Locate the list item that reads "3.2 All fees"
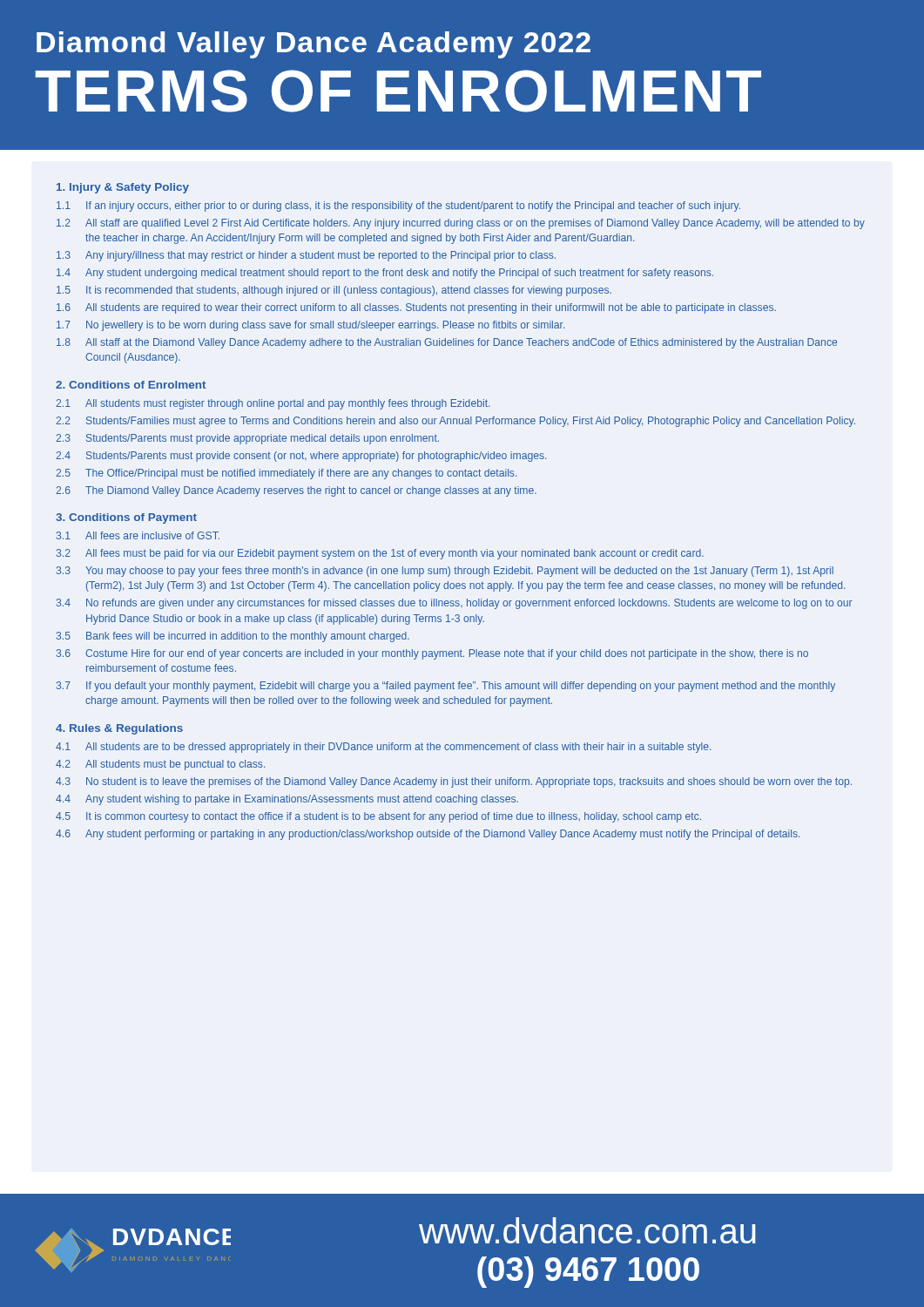924x1307 pixels. pyautogui.click(x=380, y=554)
